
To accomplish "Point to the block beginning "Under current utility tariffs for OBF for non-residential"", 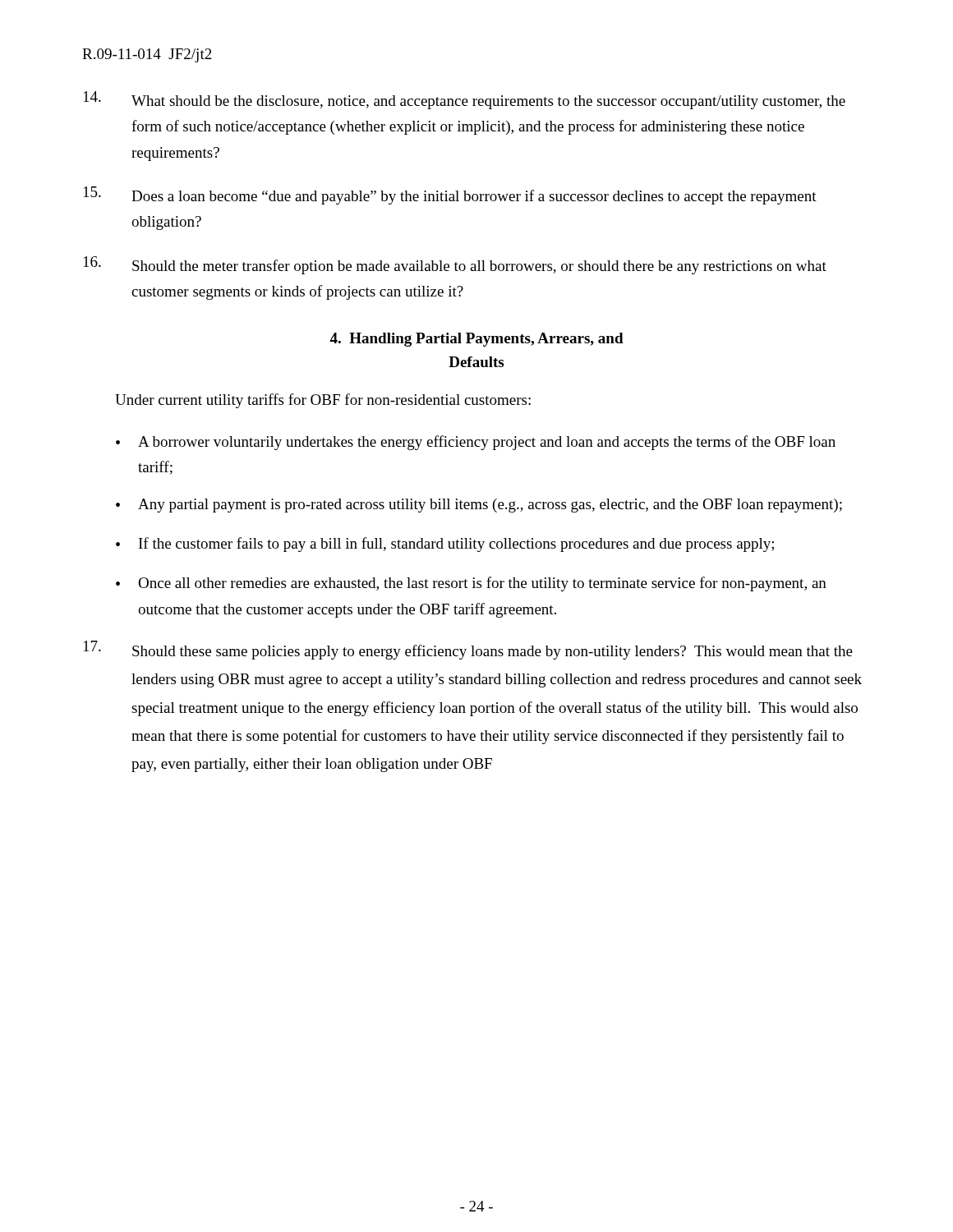I will click(323, 400).
